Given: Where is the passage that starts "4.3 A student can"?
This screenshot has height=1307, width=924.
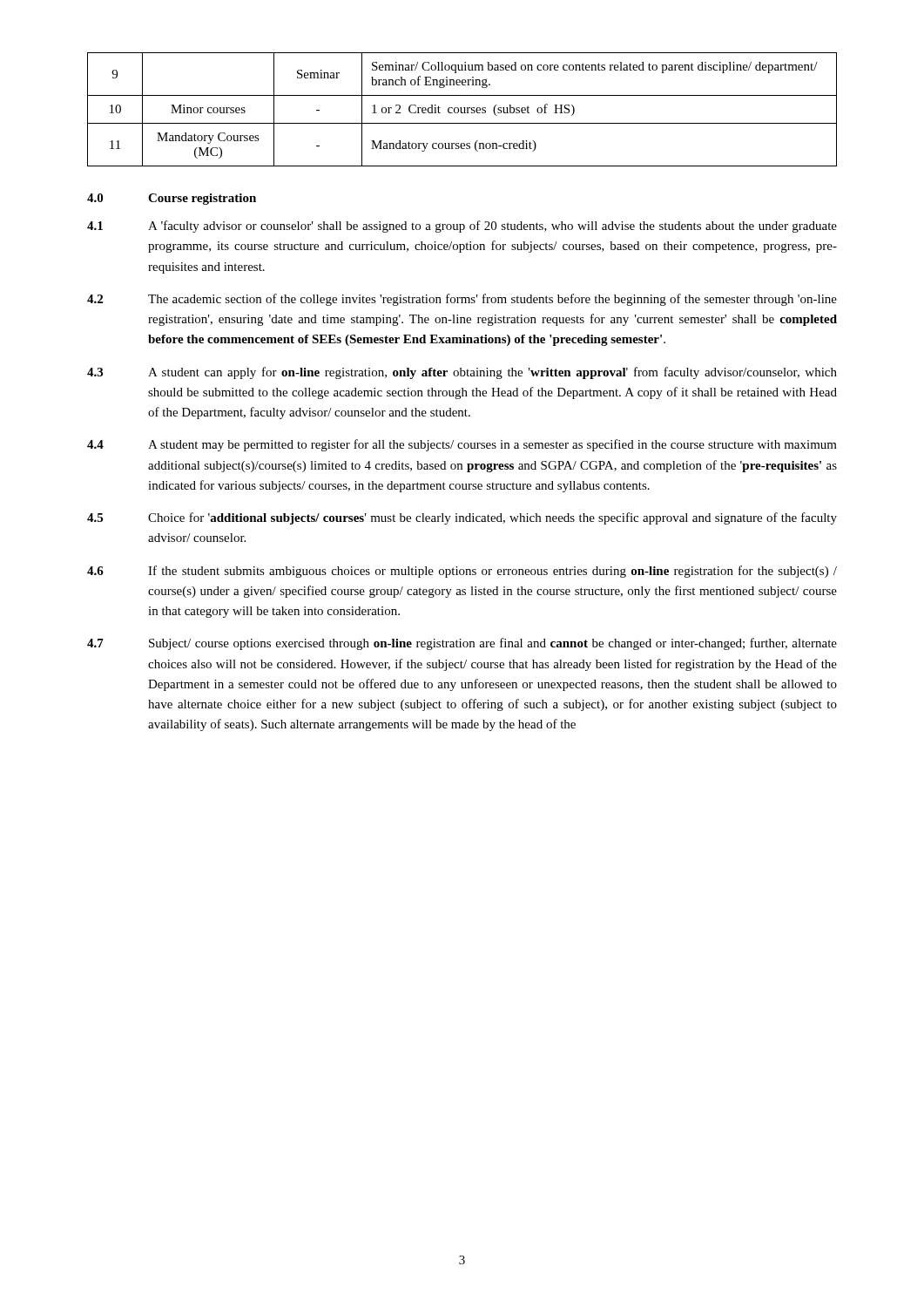Looking at the screenshot, I should 462,392.
